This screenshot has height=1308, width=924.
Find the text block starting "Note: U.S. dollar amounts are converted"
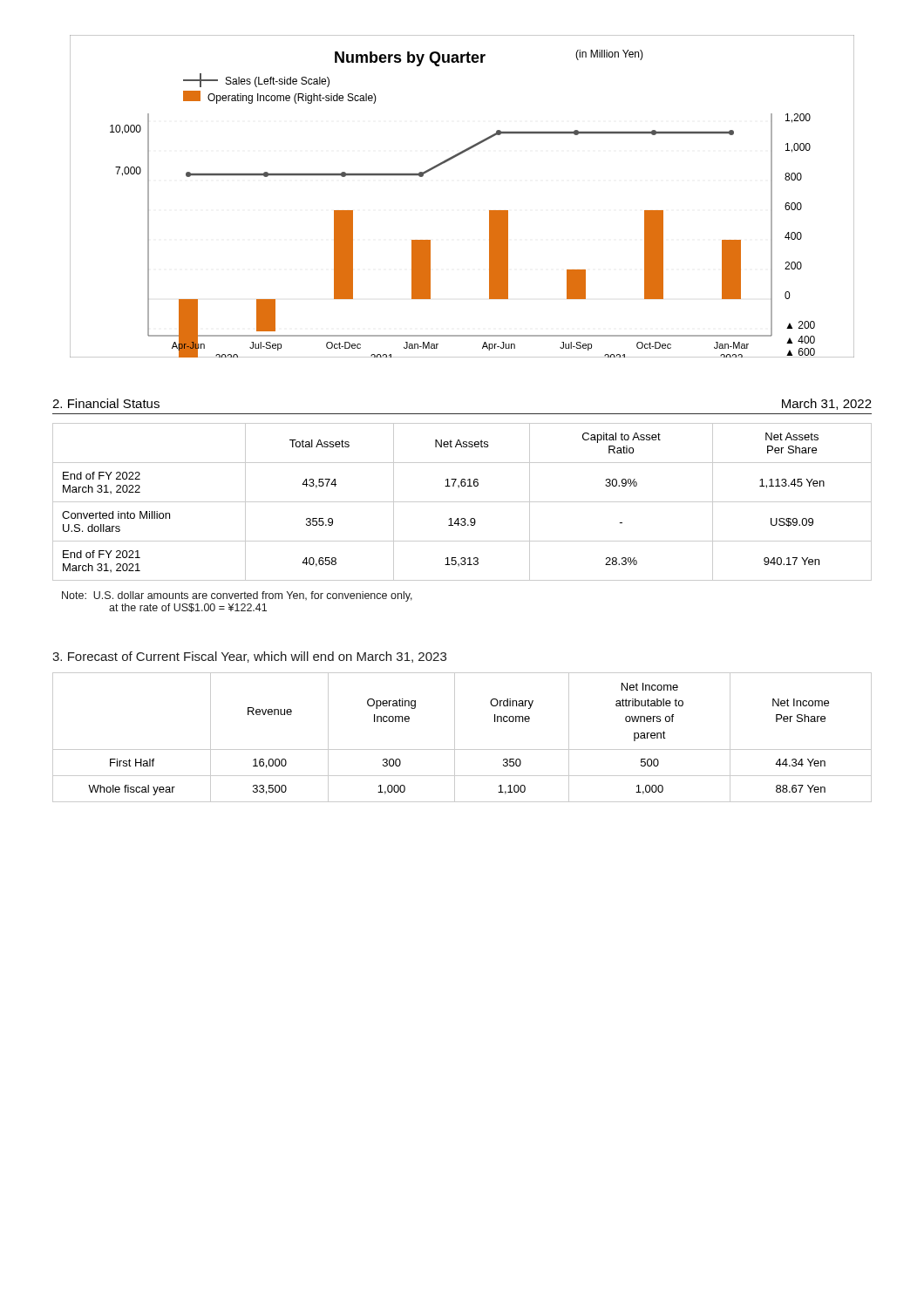tap(233, 602)
